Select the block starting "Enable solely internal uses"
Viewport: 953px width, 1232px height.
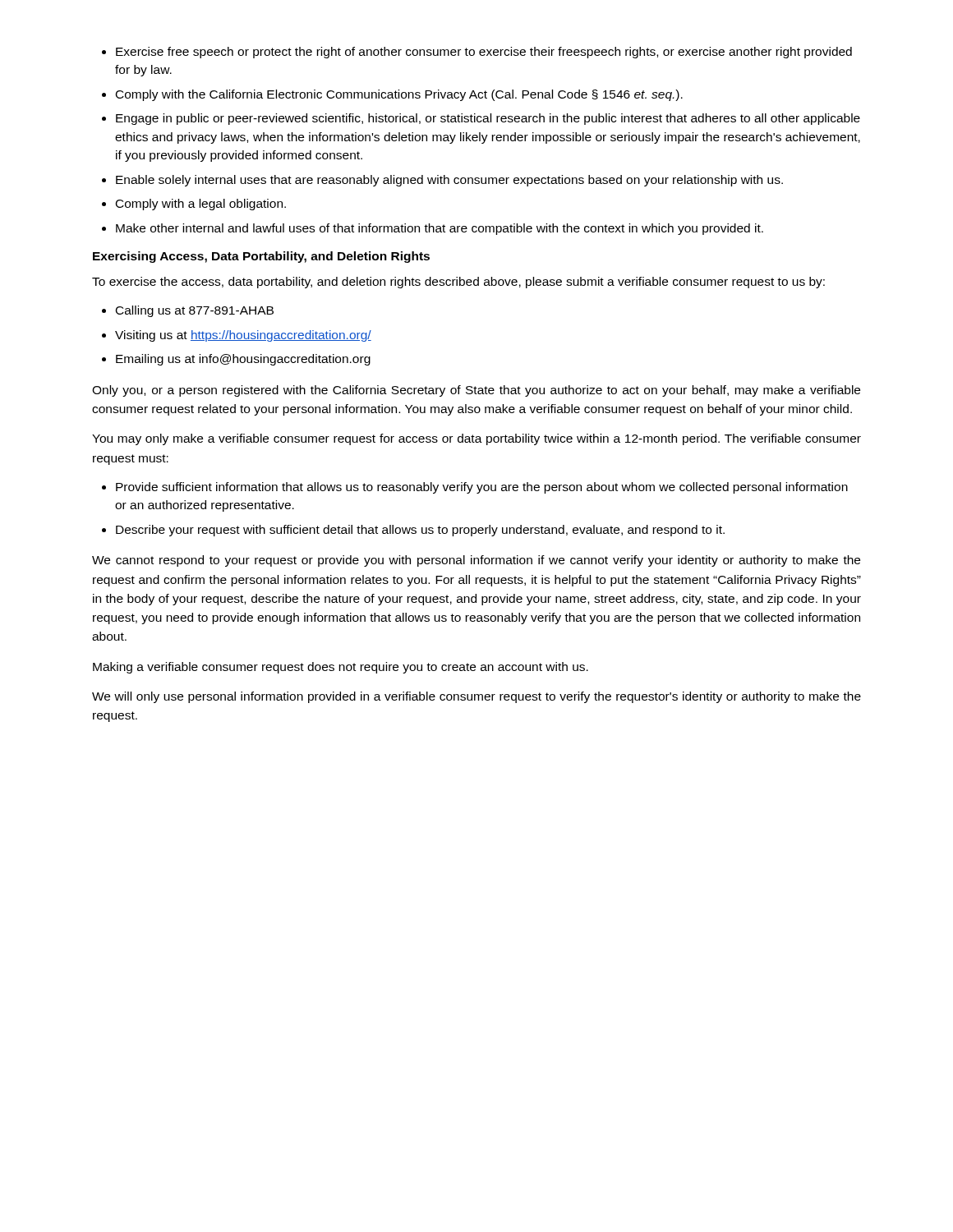(488, 180)
